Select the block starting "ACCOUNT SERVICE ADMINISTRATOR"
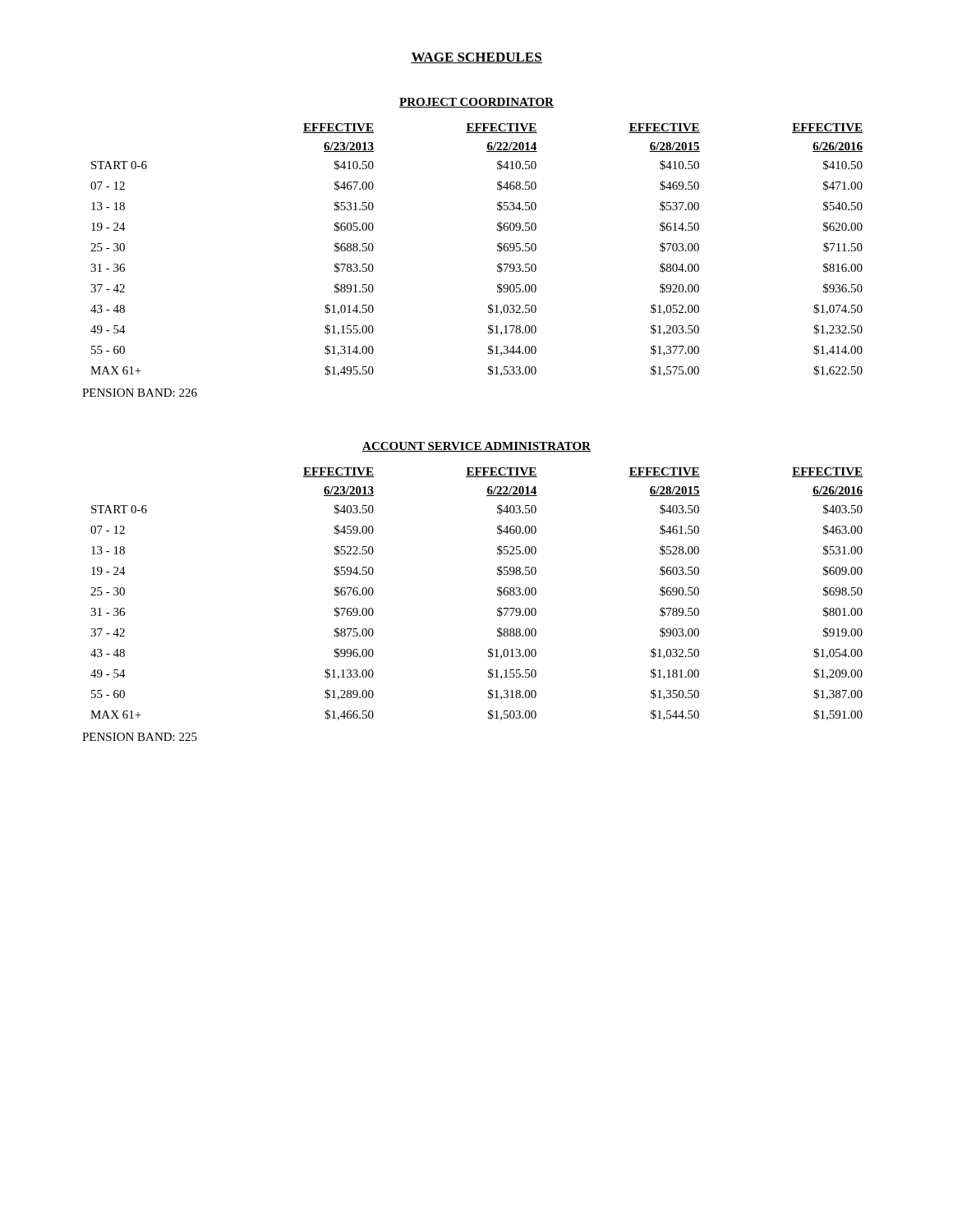 pos(476,446)
